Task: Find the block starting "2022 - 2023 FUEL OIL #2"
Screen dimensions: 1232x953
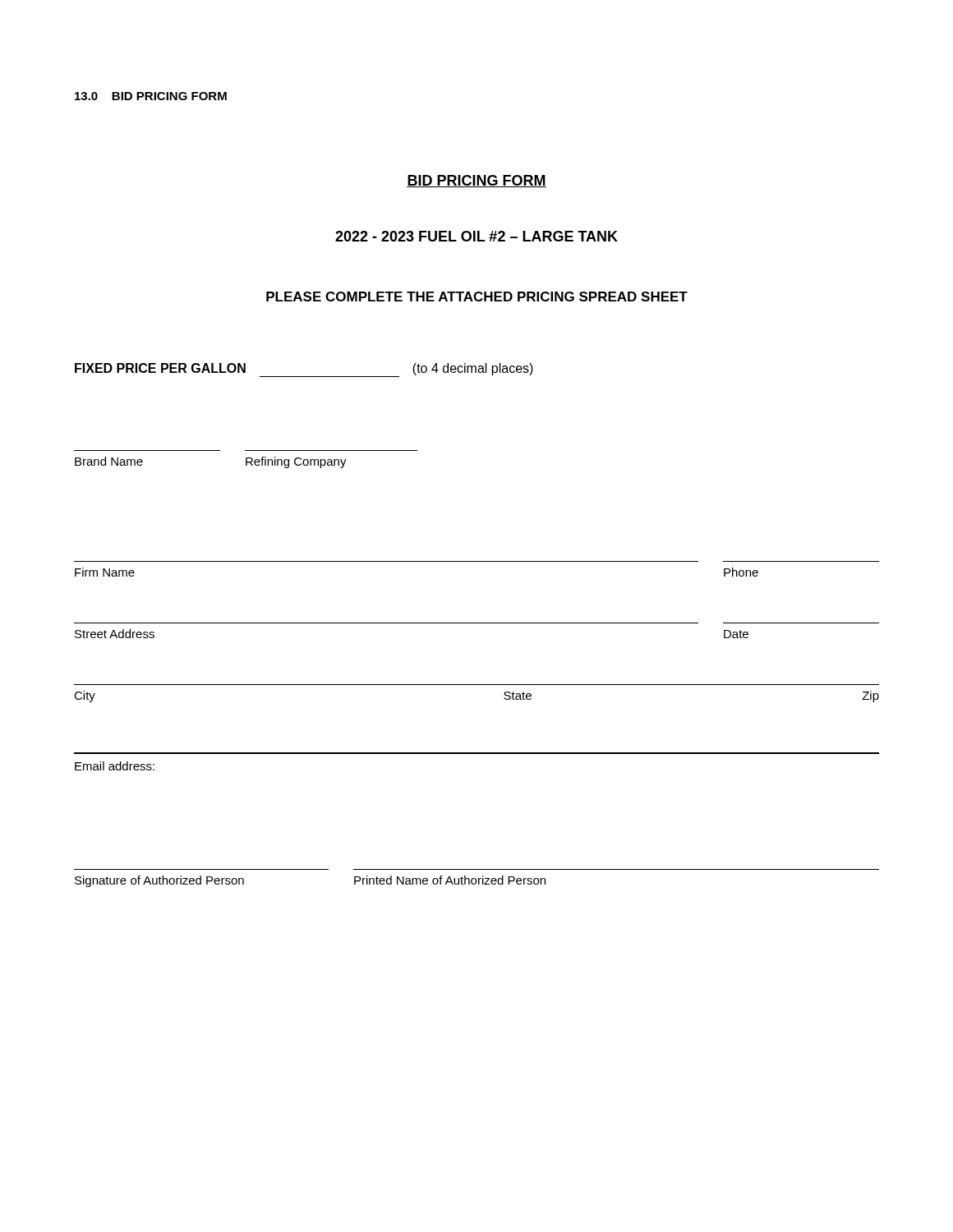Action: 476,237
